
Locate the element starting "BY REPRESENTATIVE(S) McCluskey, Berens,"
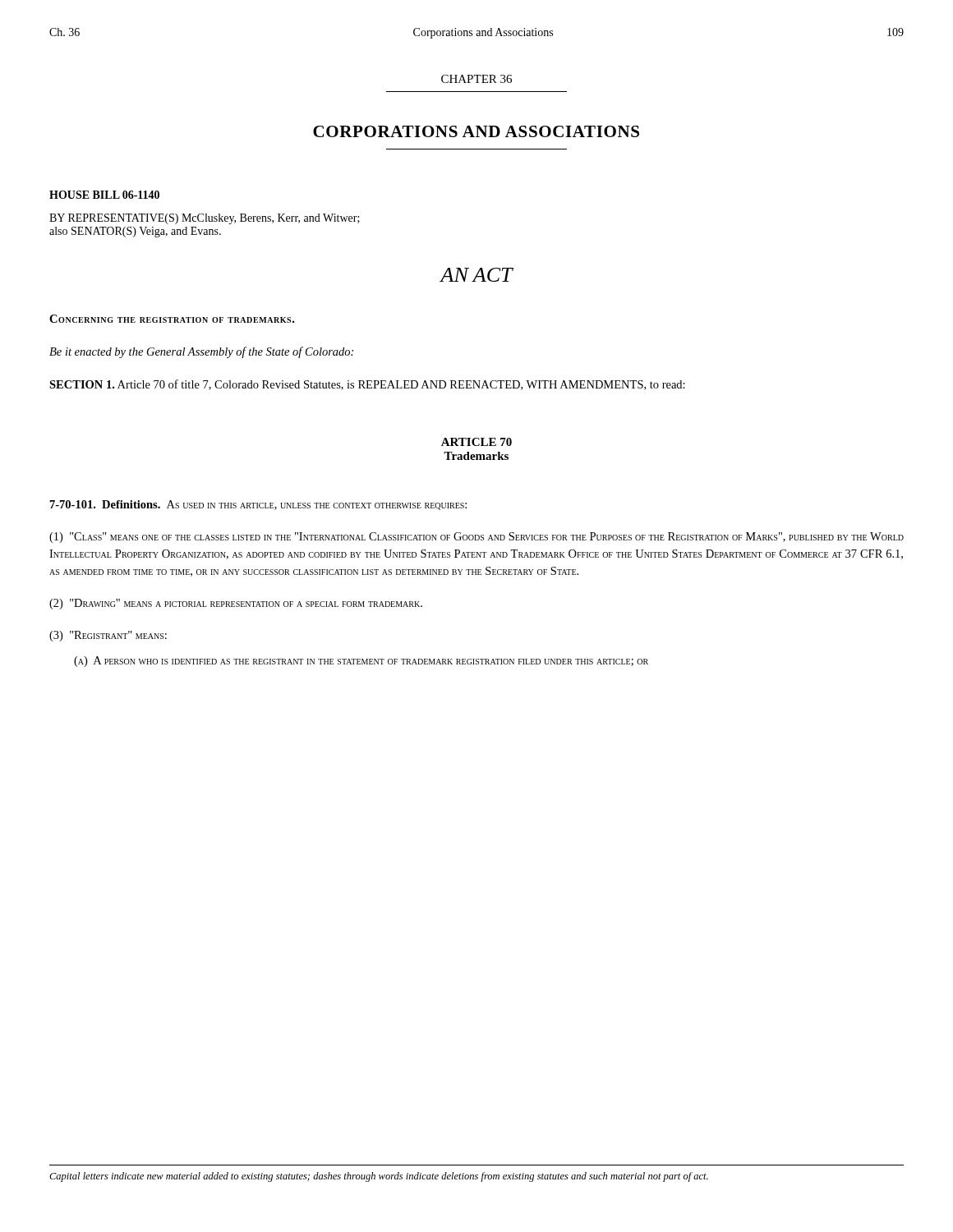[x=205, y=219]
